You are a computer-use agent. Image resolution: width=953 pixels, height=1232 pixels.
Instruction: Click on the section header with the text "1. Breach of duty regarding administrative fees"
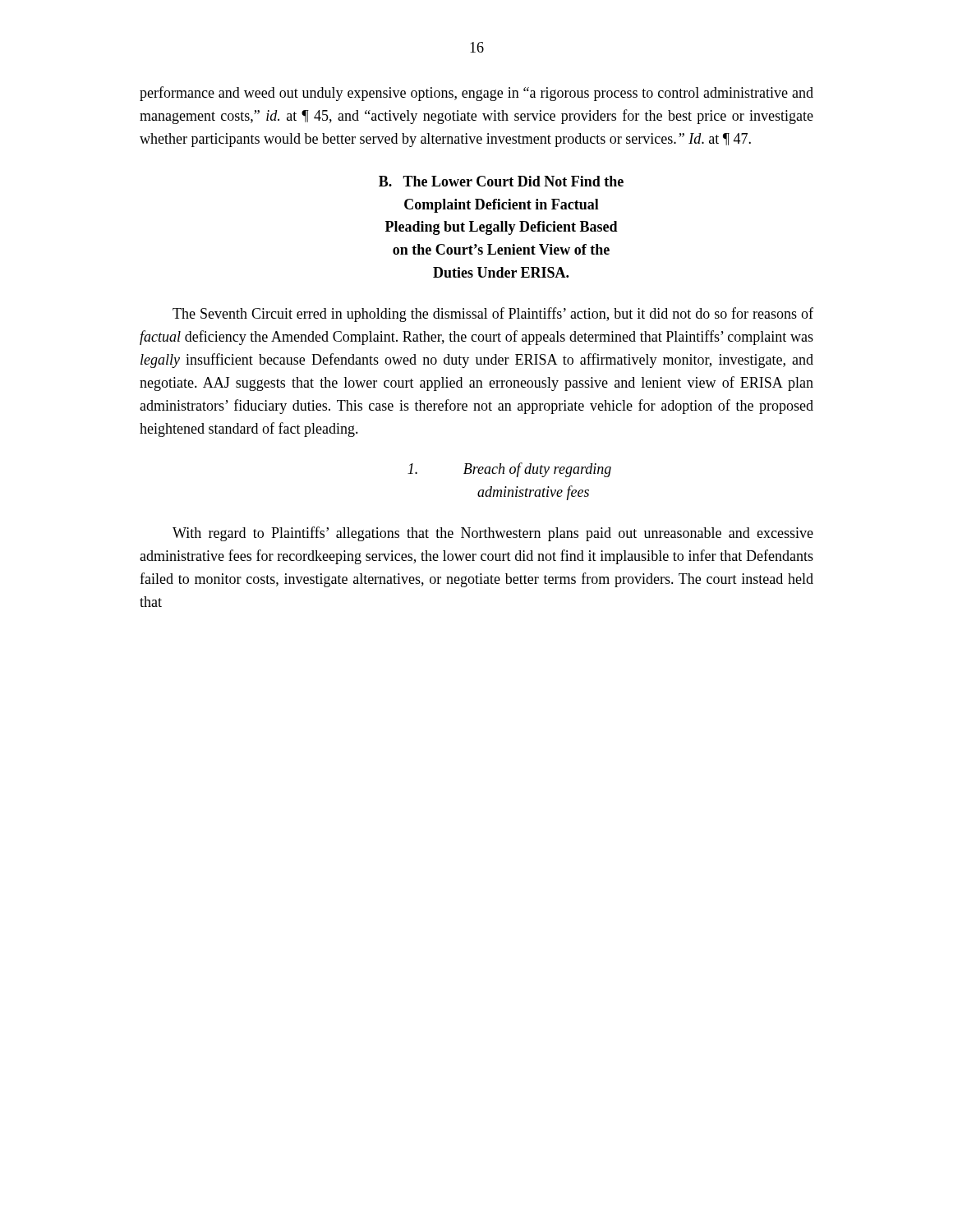[x=509, y=481]
